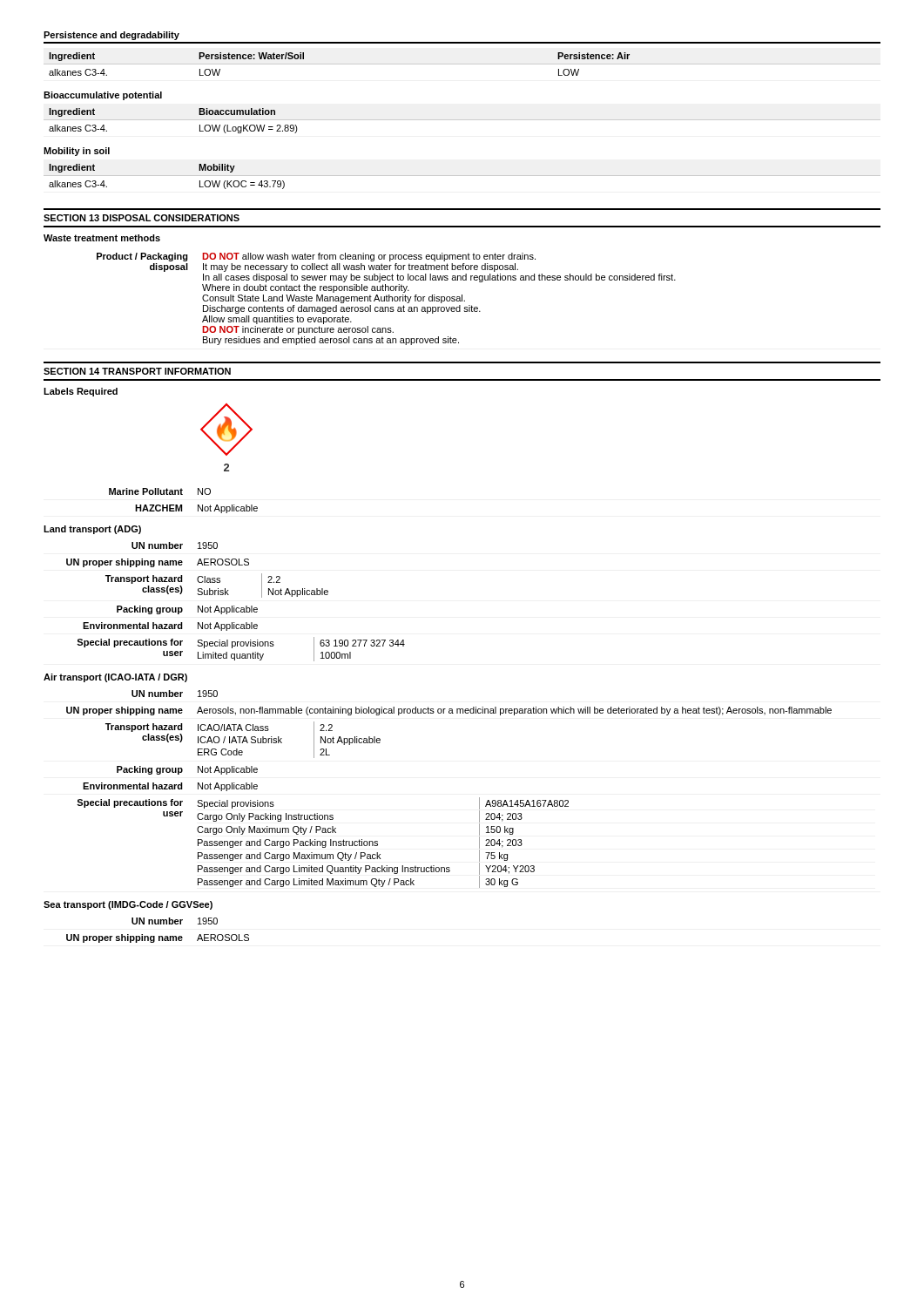Viewport: 924px width, 1307px height.
Task: Navigate to the text block starting "Persistence and degradability"
Action: [111, 35]
